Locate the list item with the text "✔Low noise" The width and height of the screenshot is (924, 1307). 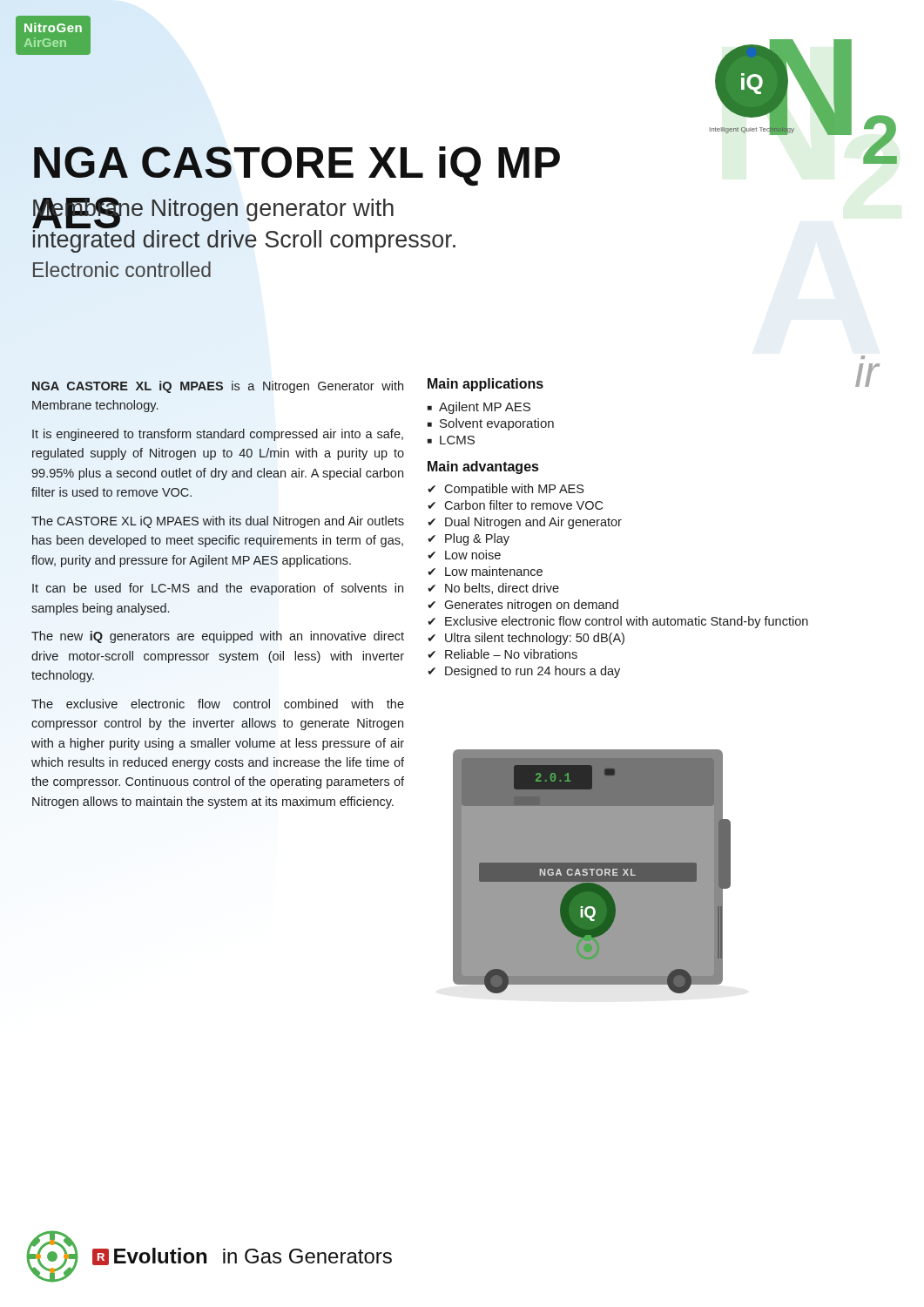[x=464, y=555]
